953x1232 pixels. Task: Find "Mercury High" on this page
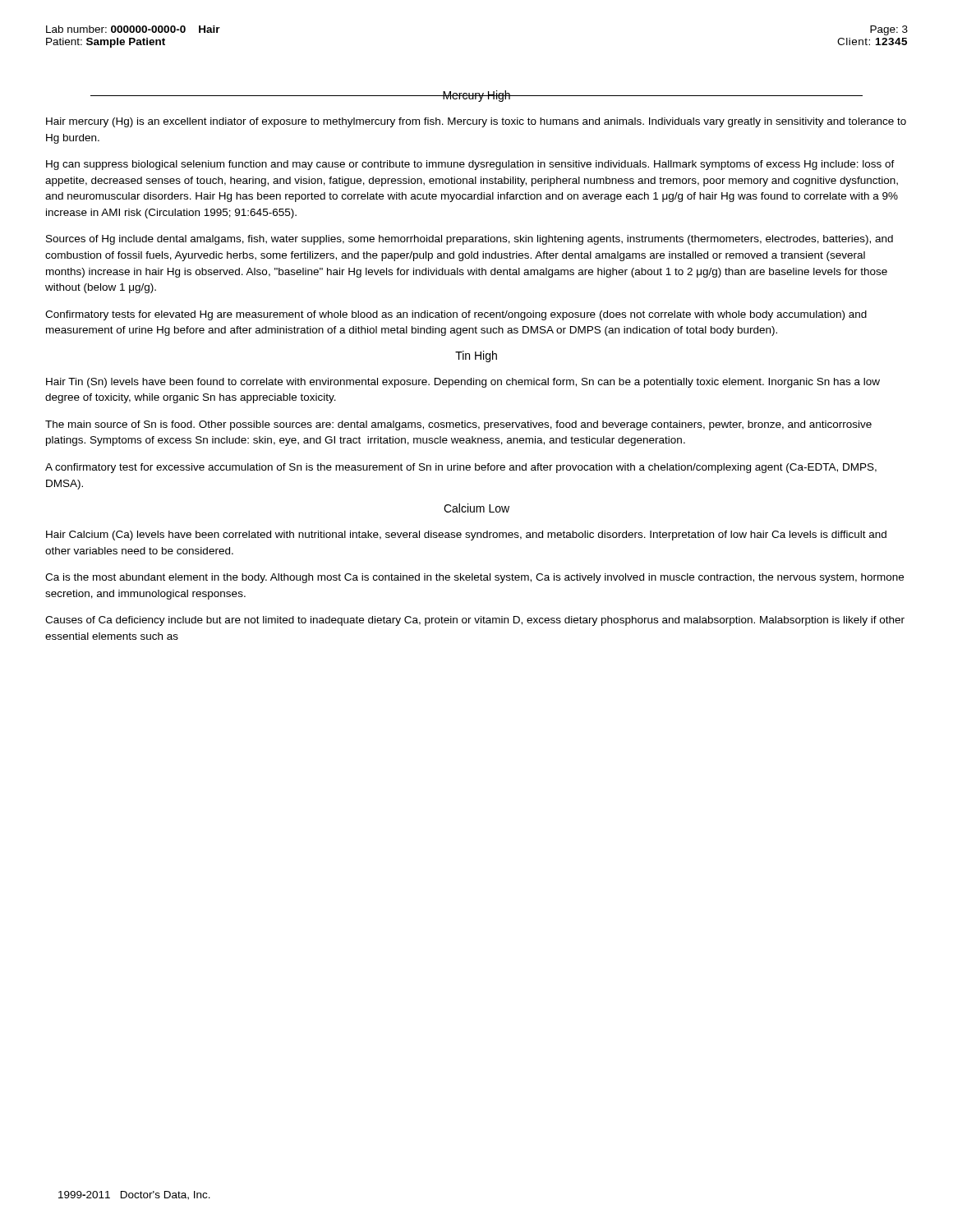476,95
